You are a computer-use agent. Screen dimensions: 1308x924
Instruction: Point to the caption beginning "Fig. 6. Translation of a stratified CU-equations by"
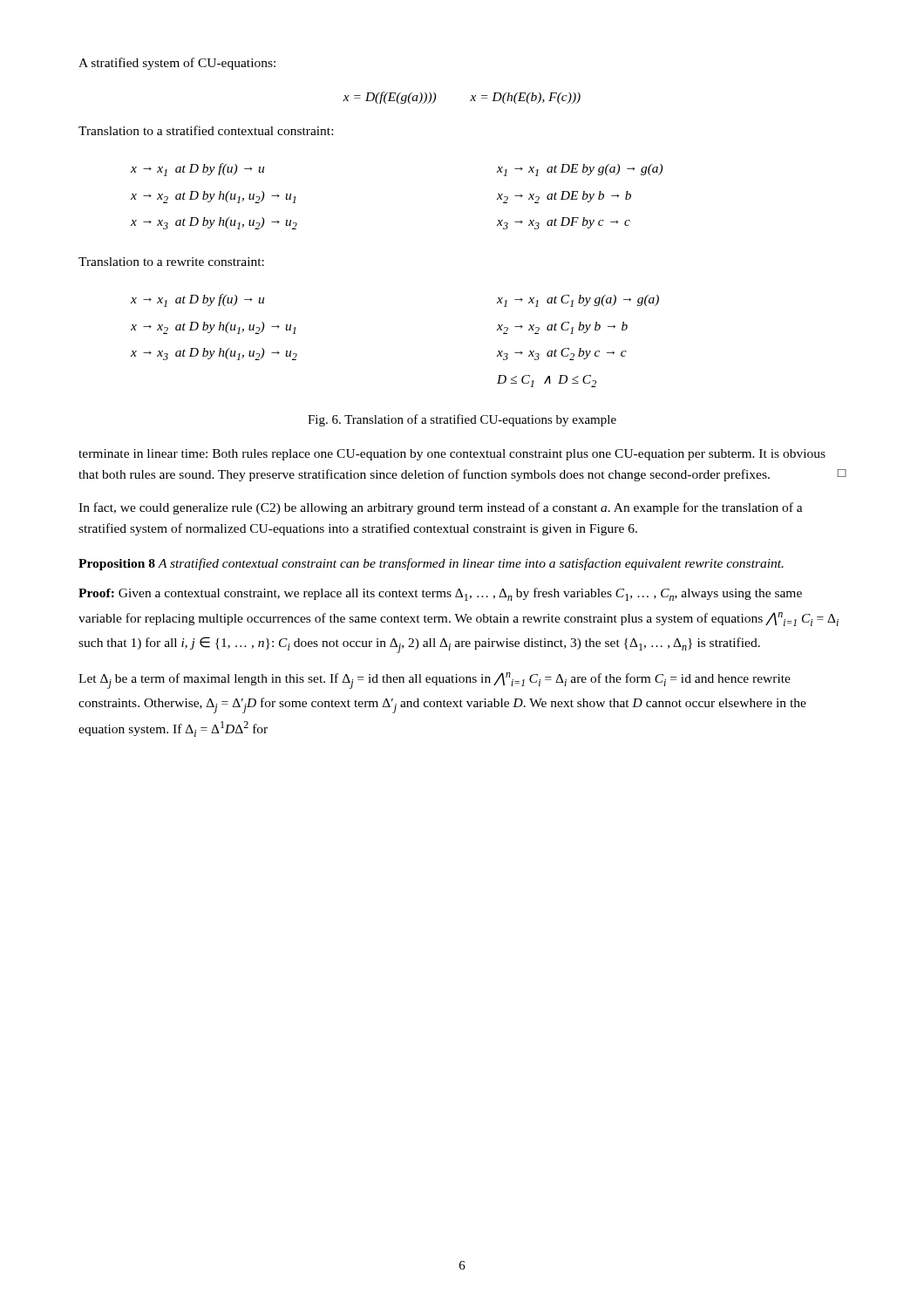462,419
